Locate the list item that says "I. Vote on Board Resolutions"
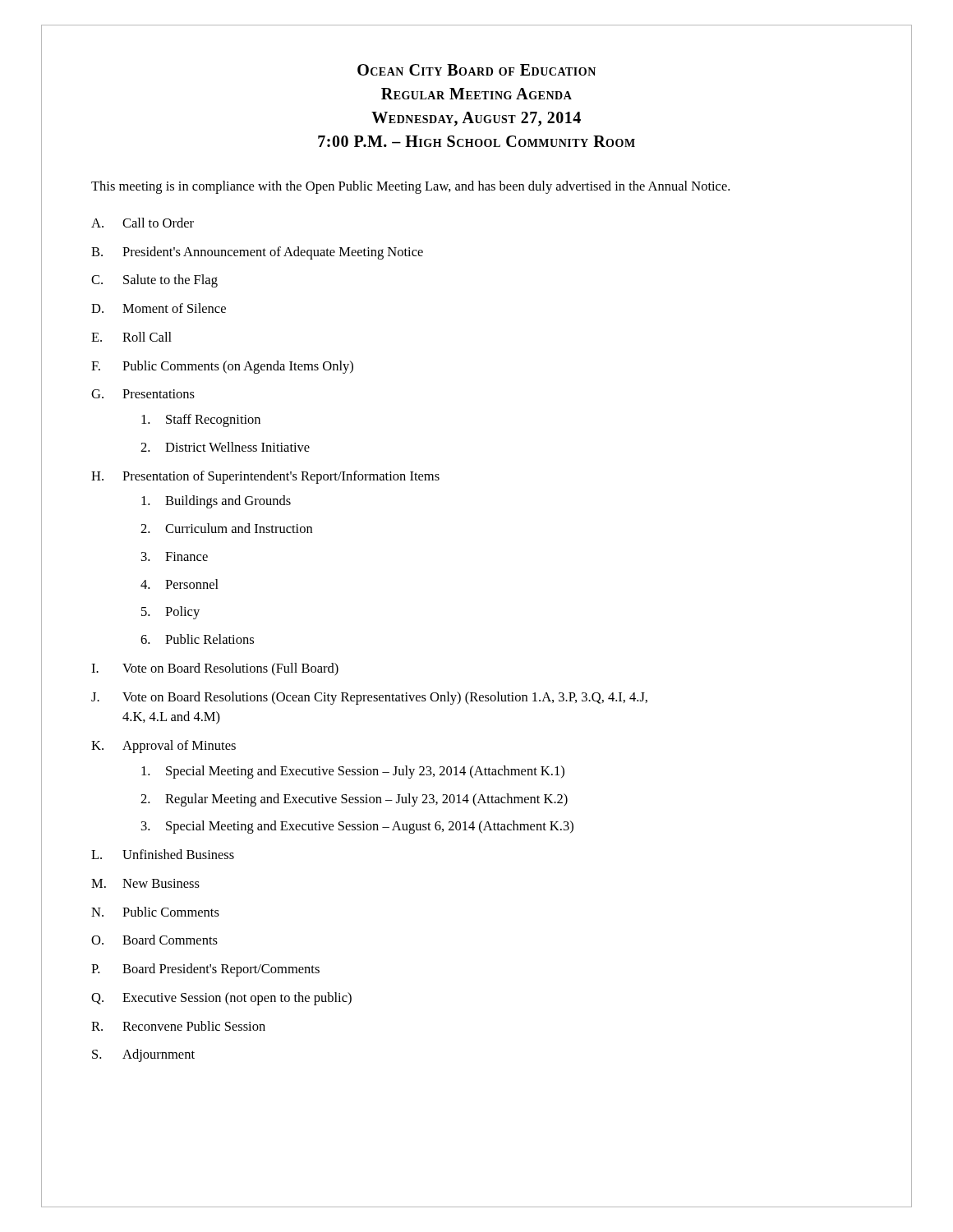The height and width of the screenshot is (1232, 953). (215, 669)
